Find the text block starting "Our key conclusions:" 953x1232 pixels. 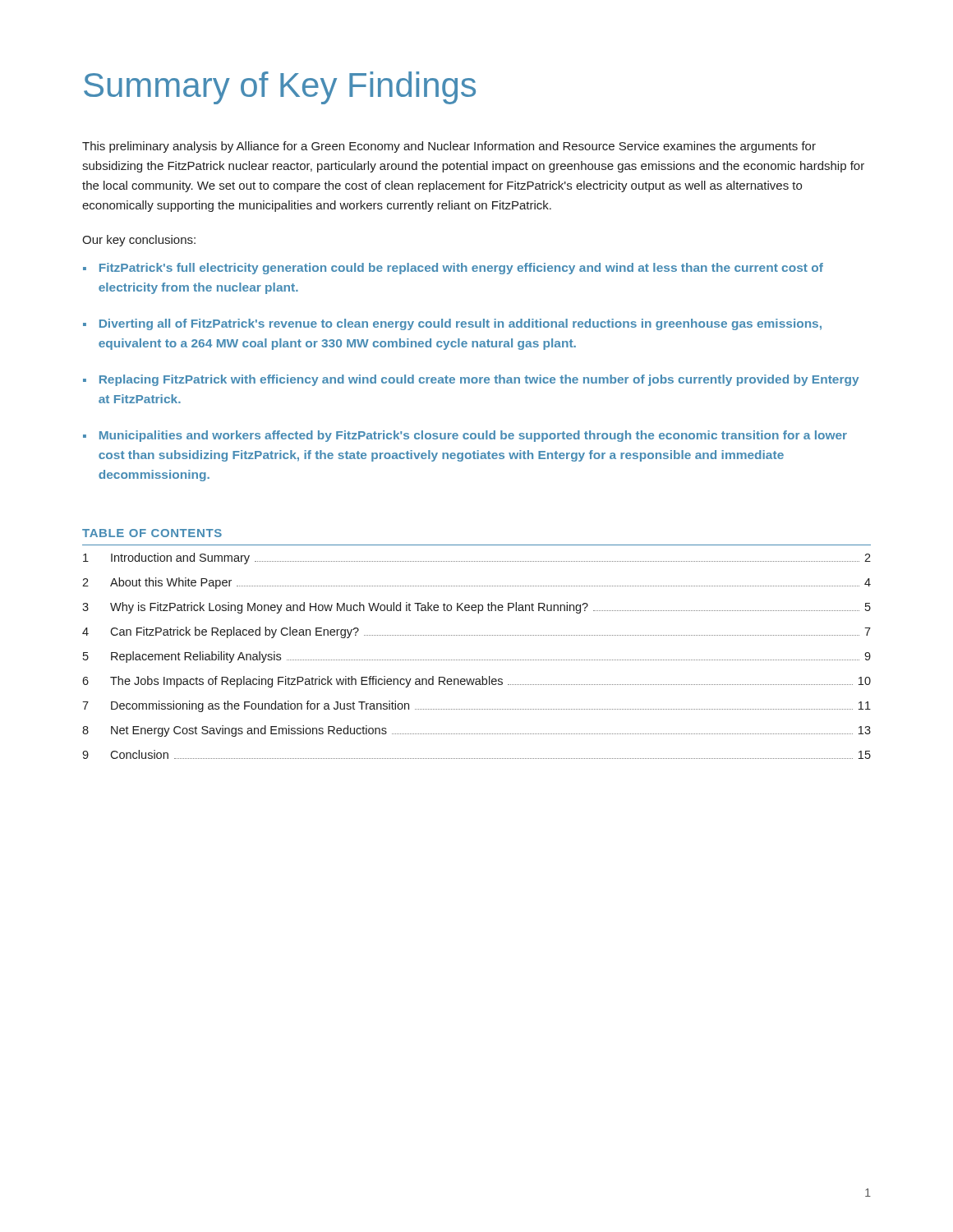[x=139, y=241]
